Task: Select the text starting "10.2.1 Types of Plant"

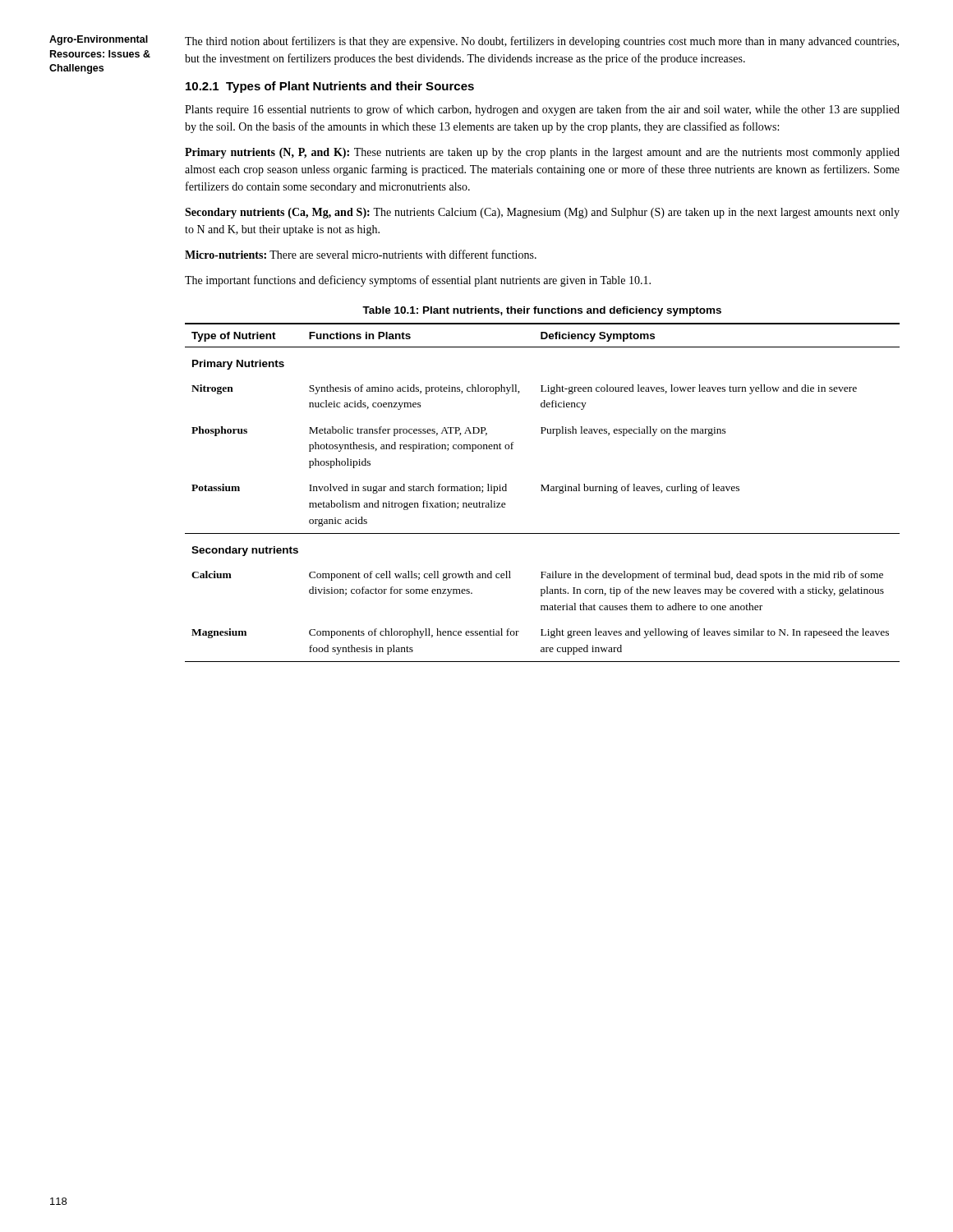Action: [x=330, y=86]
